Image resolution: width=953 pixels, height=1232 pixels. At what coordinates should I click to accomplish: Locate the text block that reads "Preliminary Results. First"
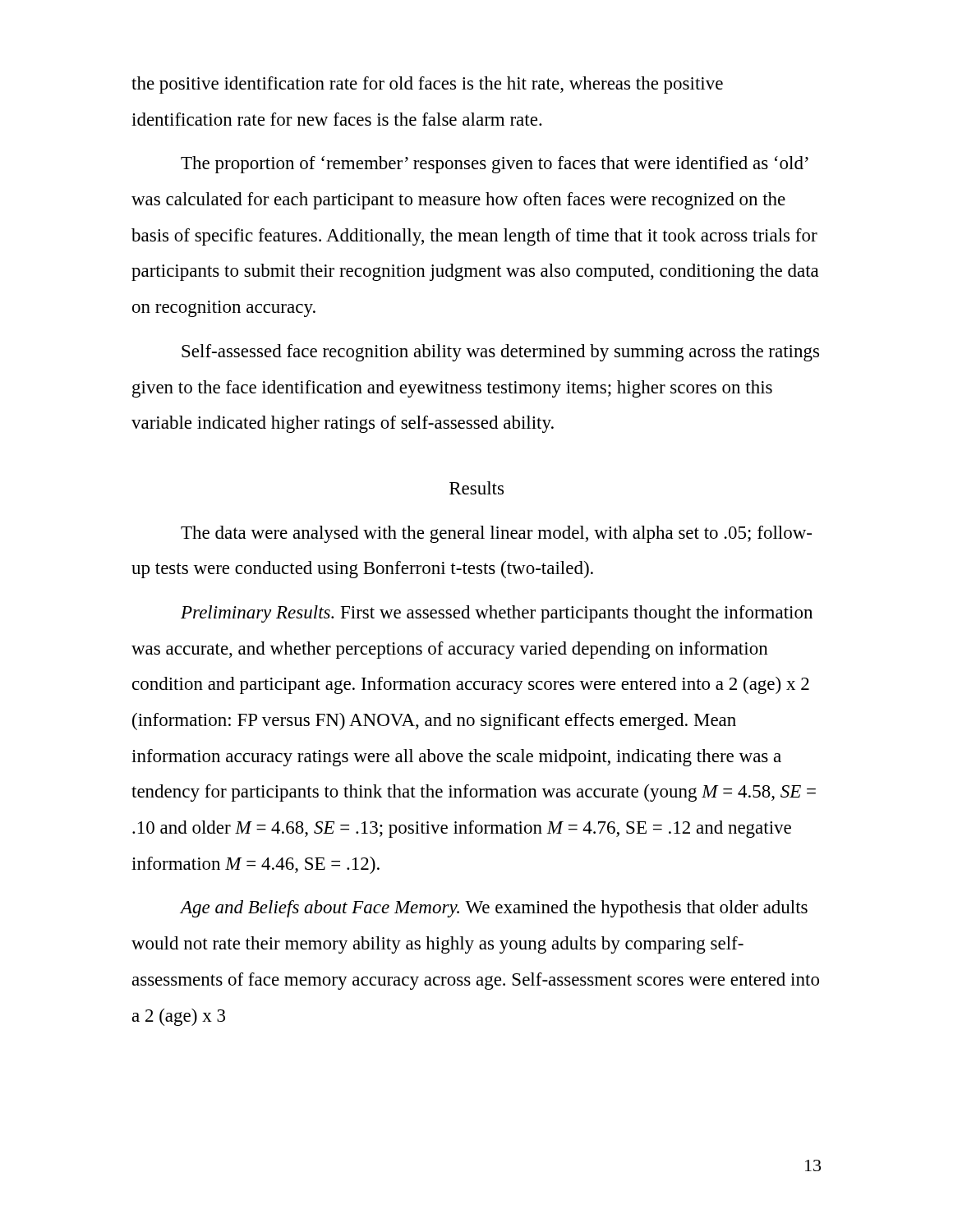pos(474,738)
